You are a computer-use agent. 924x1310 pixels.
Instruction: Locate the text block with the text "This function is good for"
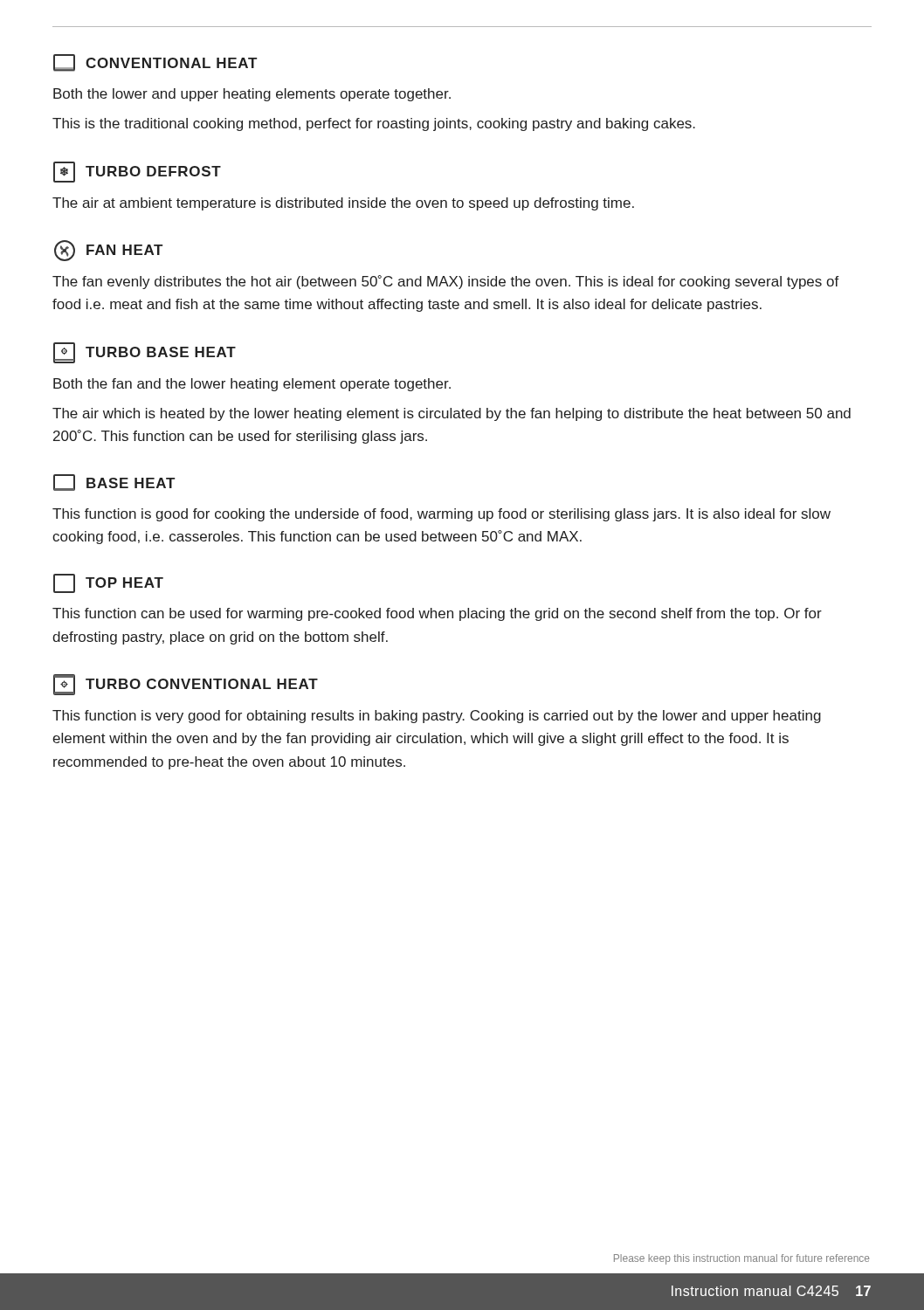[x=441, y=525]
